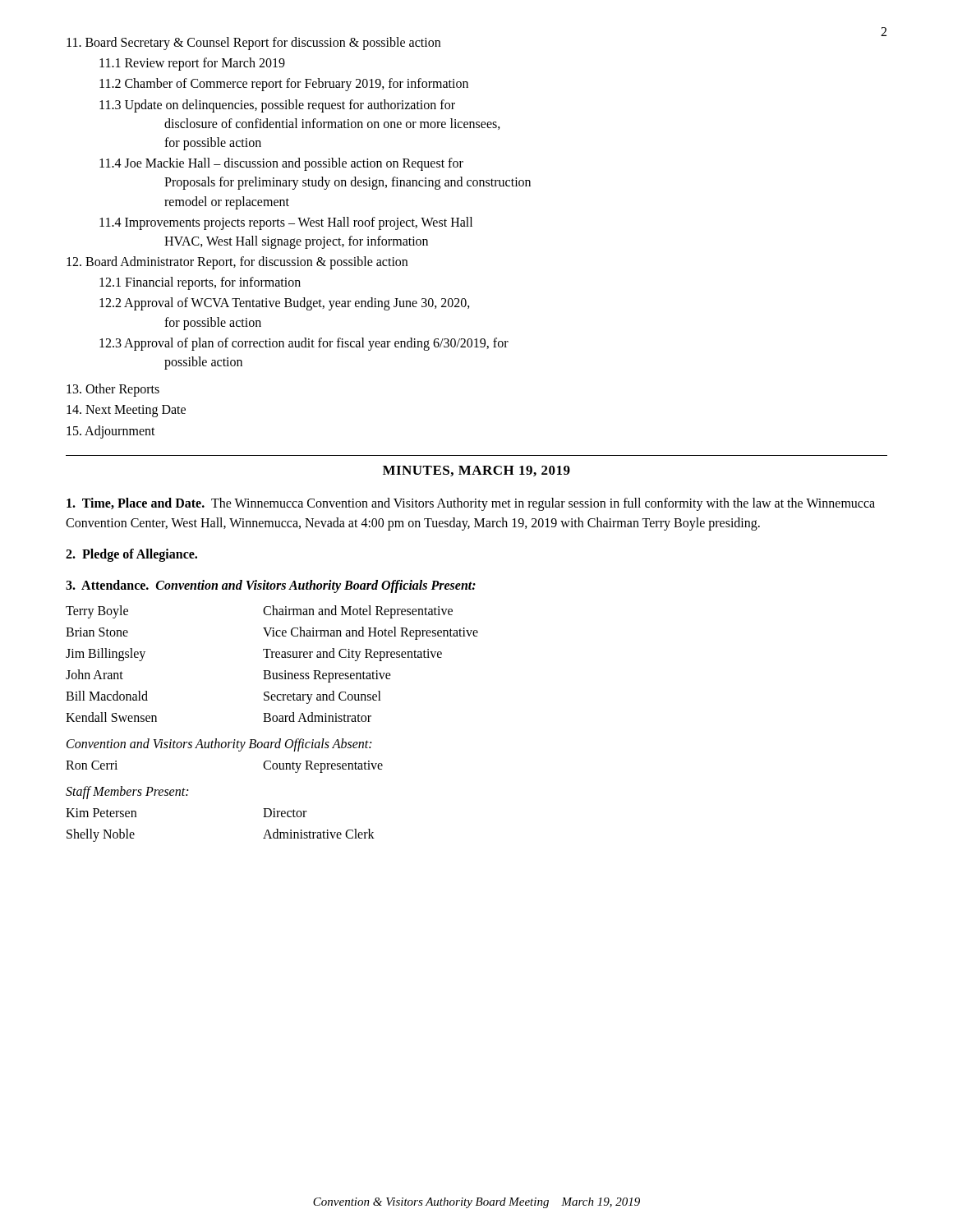Select the element starting "12.1 Financial reports, for information"
Viewport: 953px width, 1232px height.
[200, 282]
